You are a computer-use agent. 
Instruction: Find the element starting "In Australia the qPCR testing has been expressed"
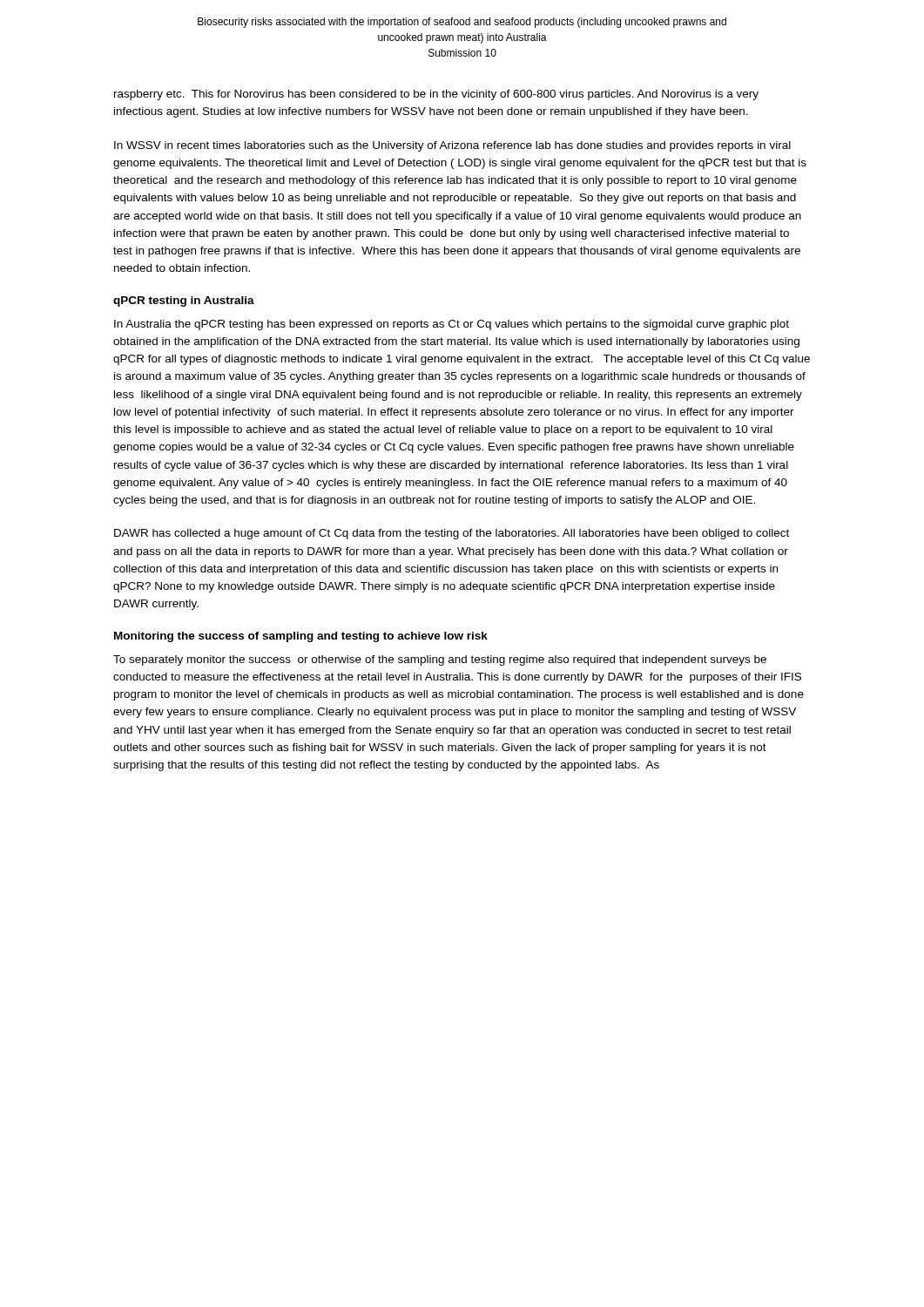462,411
